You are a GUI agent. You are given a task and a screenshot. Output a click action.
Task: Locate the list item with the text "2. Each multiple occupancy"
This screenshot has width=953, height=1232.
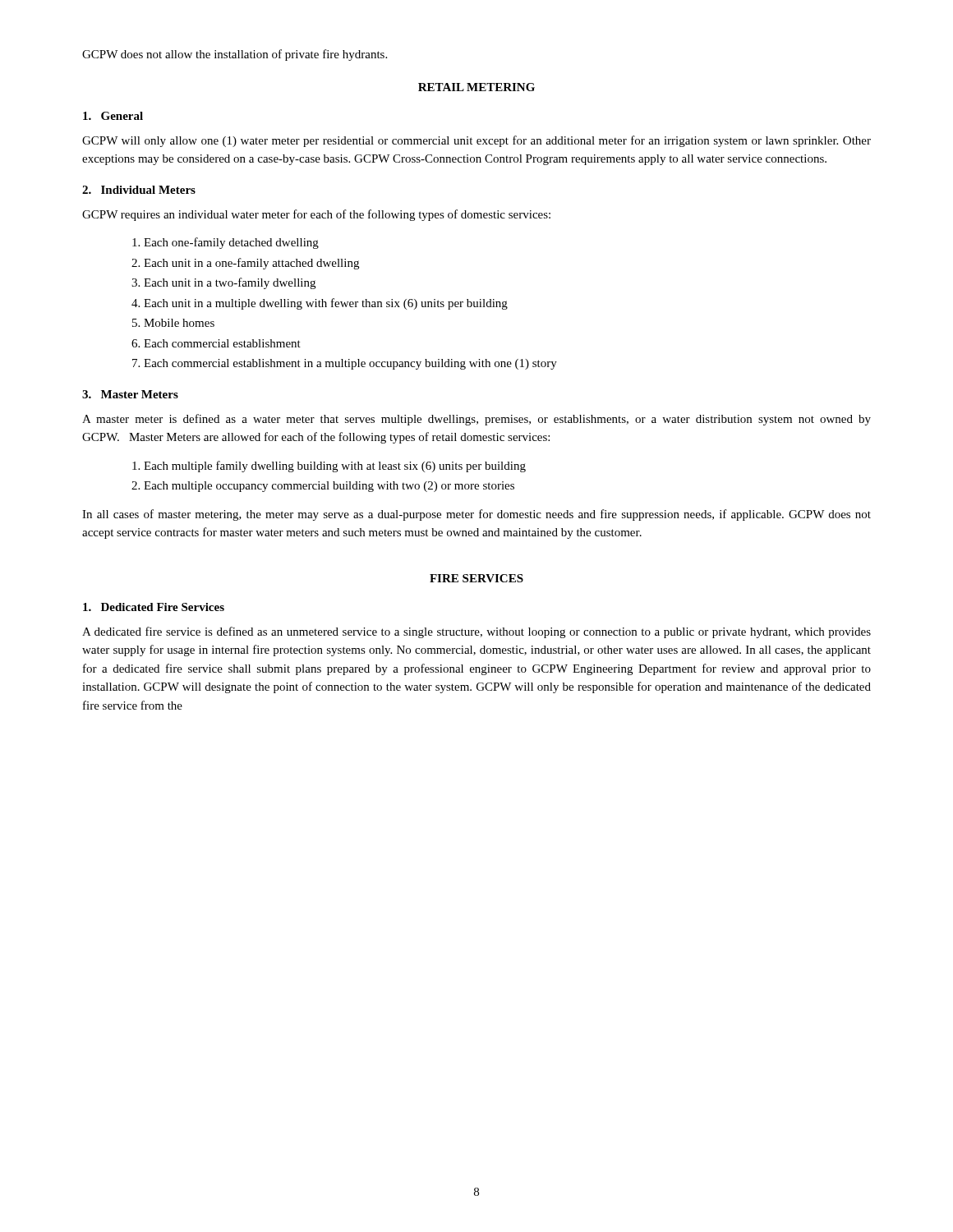[x=323, y=485]
